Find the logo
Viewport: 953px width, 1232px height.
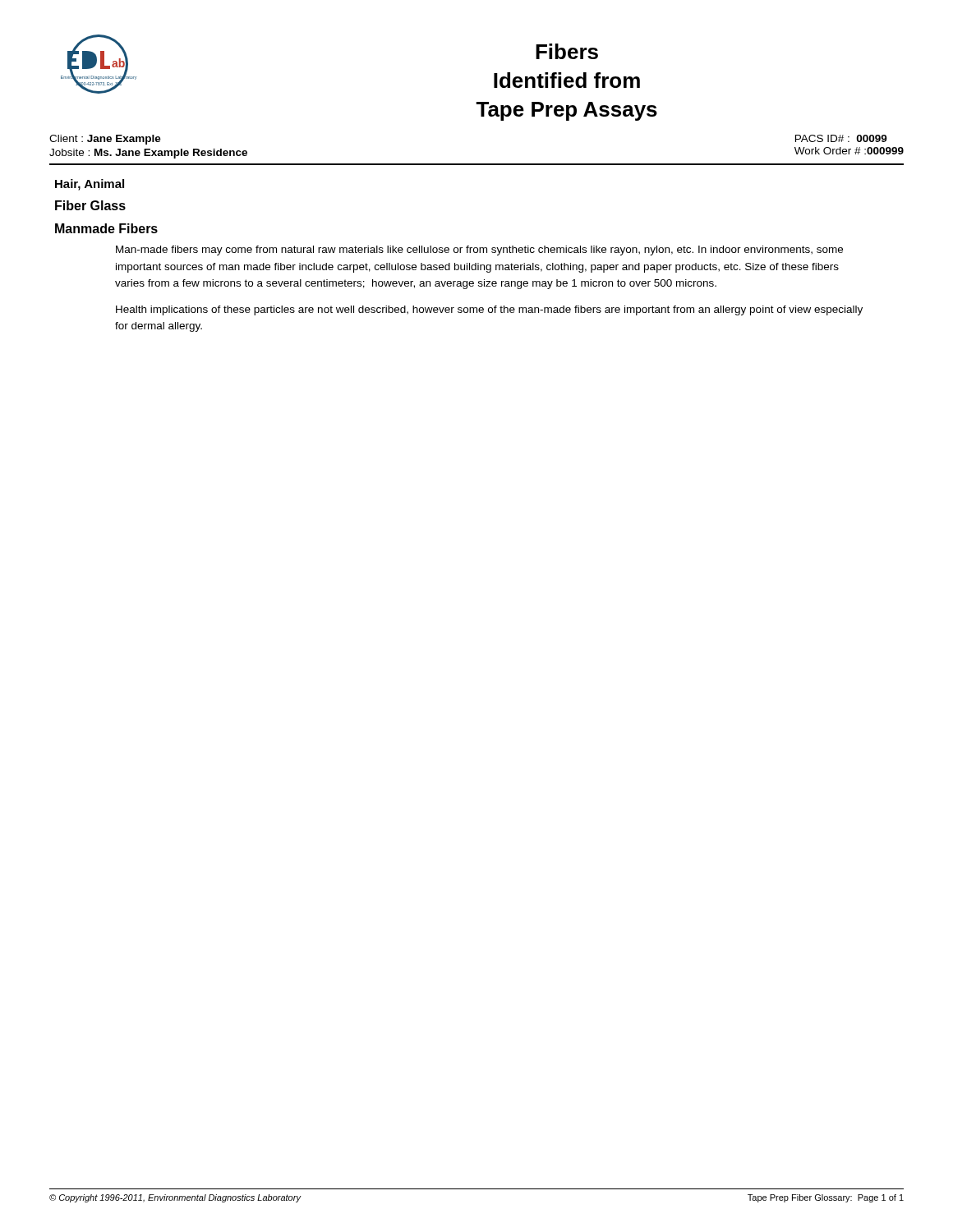[131, 66]
